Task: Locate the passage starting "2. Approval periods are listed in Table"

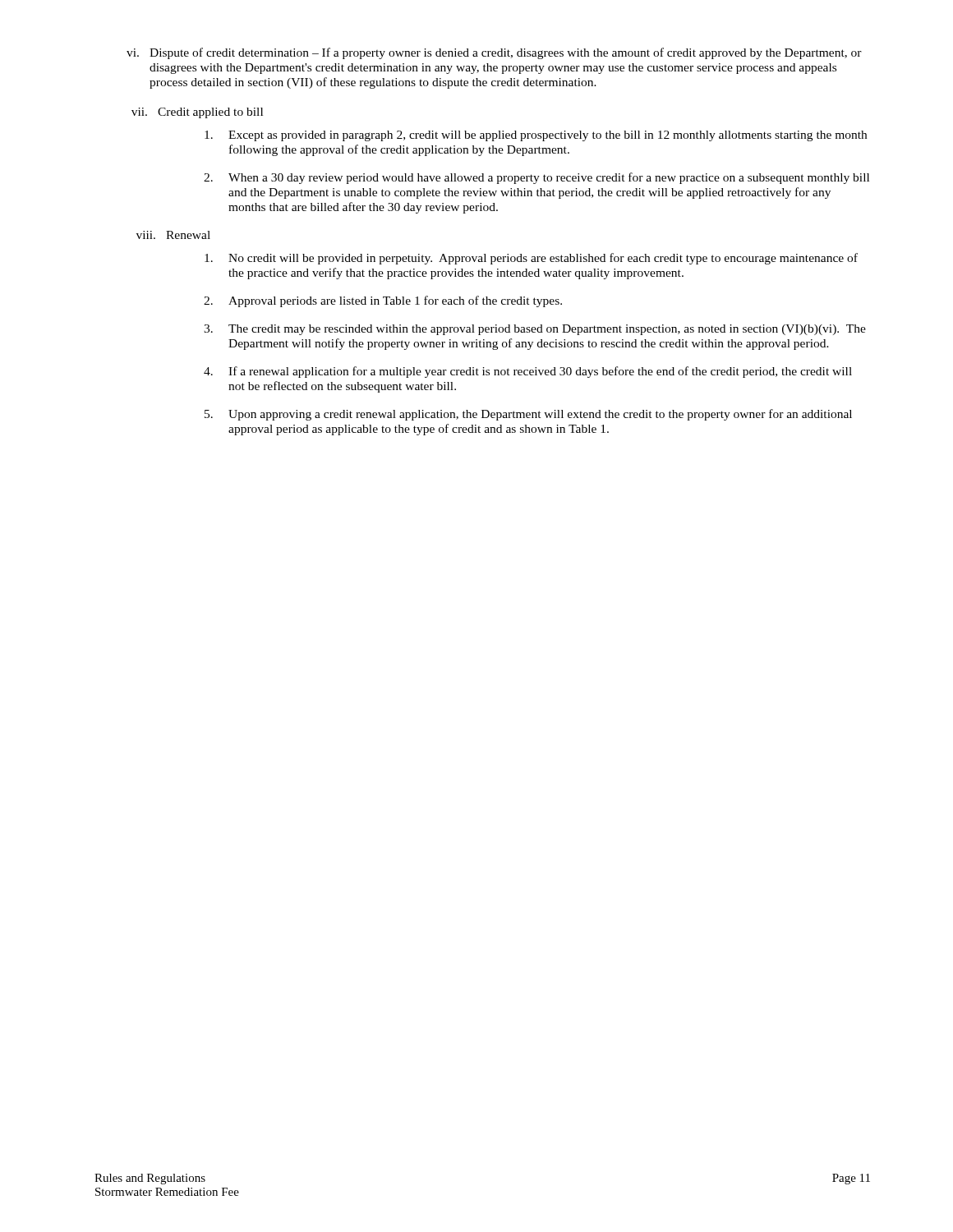Action: [x=537, y=301]
